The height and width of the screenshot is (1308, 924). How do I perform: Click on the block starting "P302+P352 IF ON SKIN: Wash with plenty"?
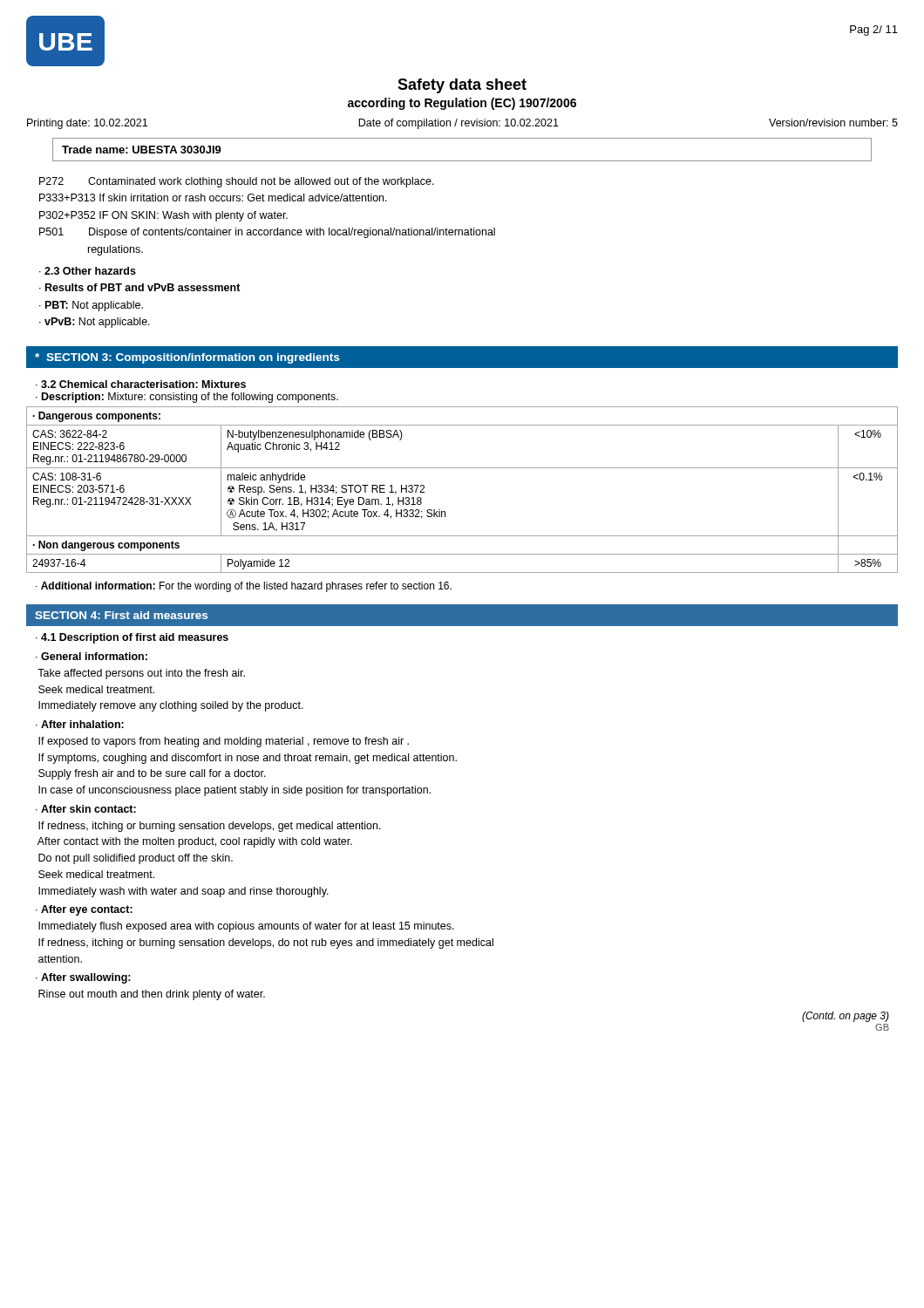pos(163,215)
